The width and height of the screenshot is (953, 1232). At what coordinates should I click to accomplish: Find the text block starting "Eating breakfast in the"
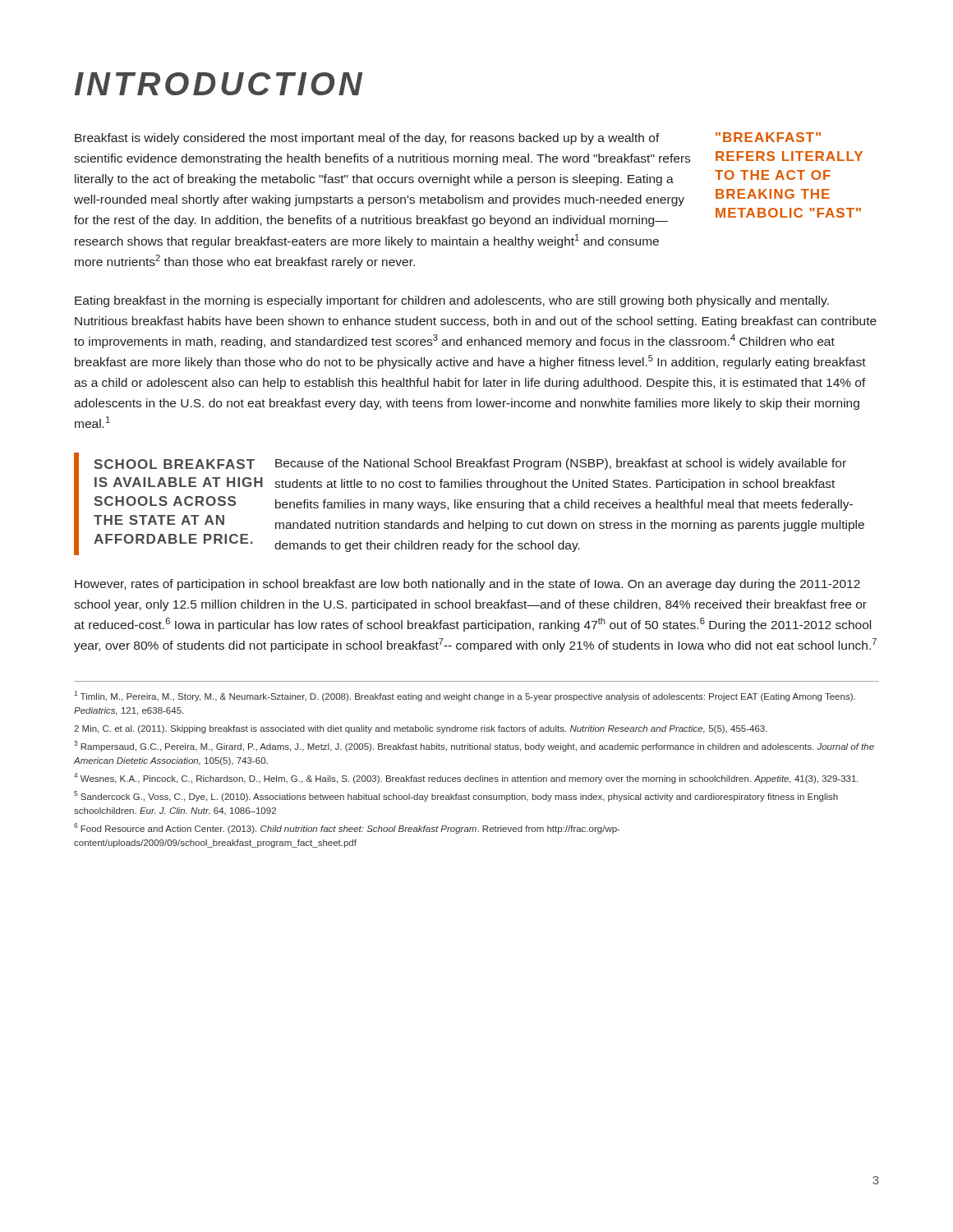[476, 362]
